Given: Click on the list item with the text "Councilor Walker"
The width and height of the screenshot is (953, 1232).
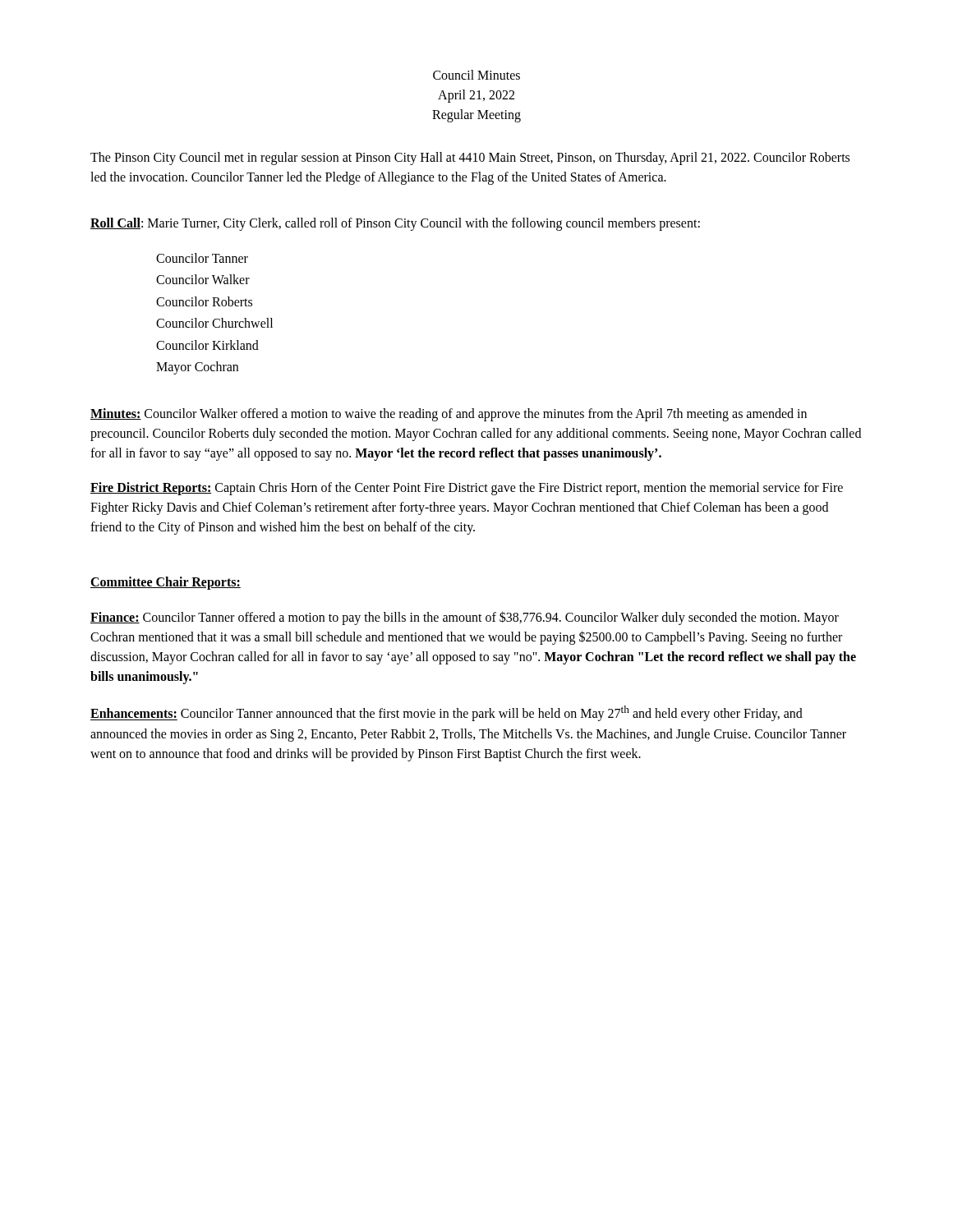Looking at the screenshot, I should [203, 280].
